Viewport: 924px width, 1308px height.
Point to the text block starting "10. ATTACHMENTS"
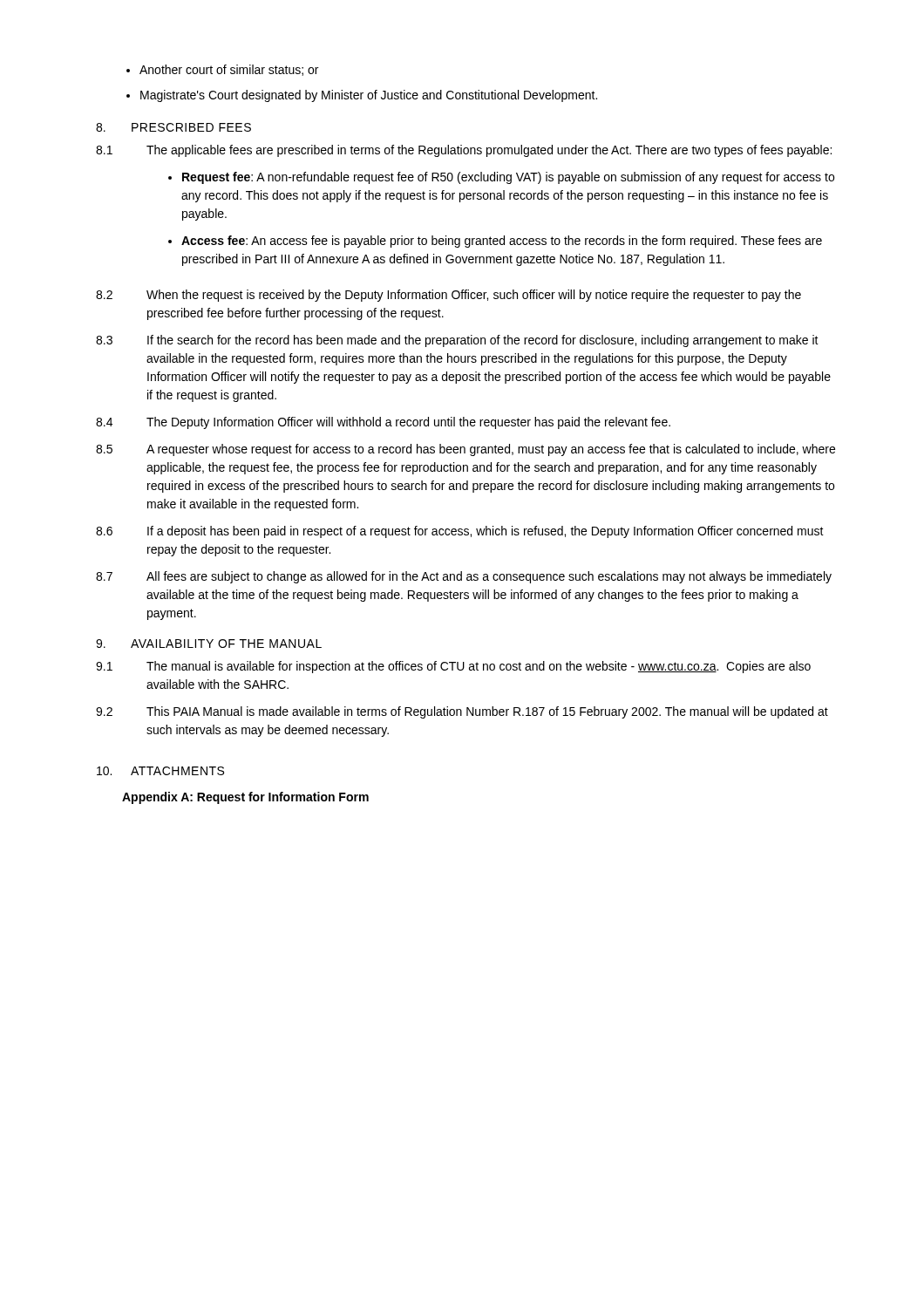(x=161, y=771)
